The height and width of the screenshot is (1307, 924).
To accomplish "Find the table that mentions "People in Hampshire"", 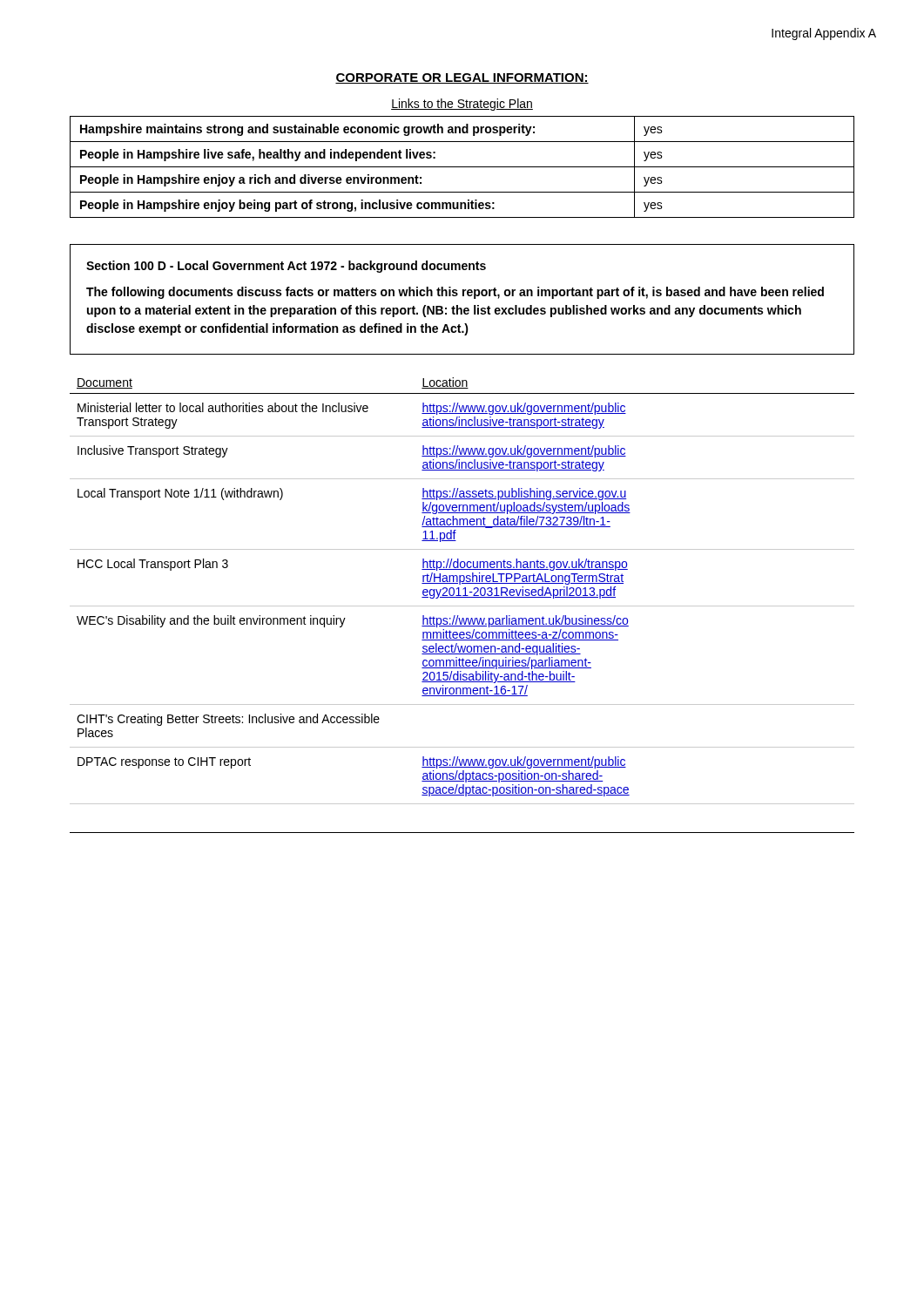I will [x=462, y=167].
